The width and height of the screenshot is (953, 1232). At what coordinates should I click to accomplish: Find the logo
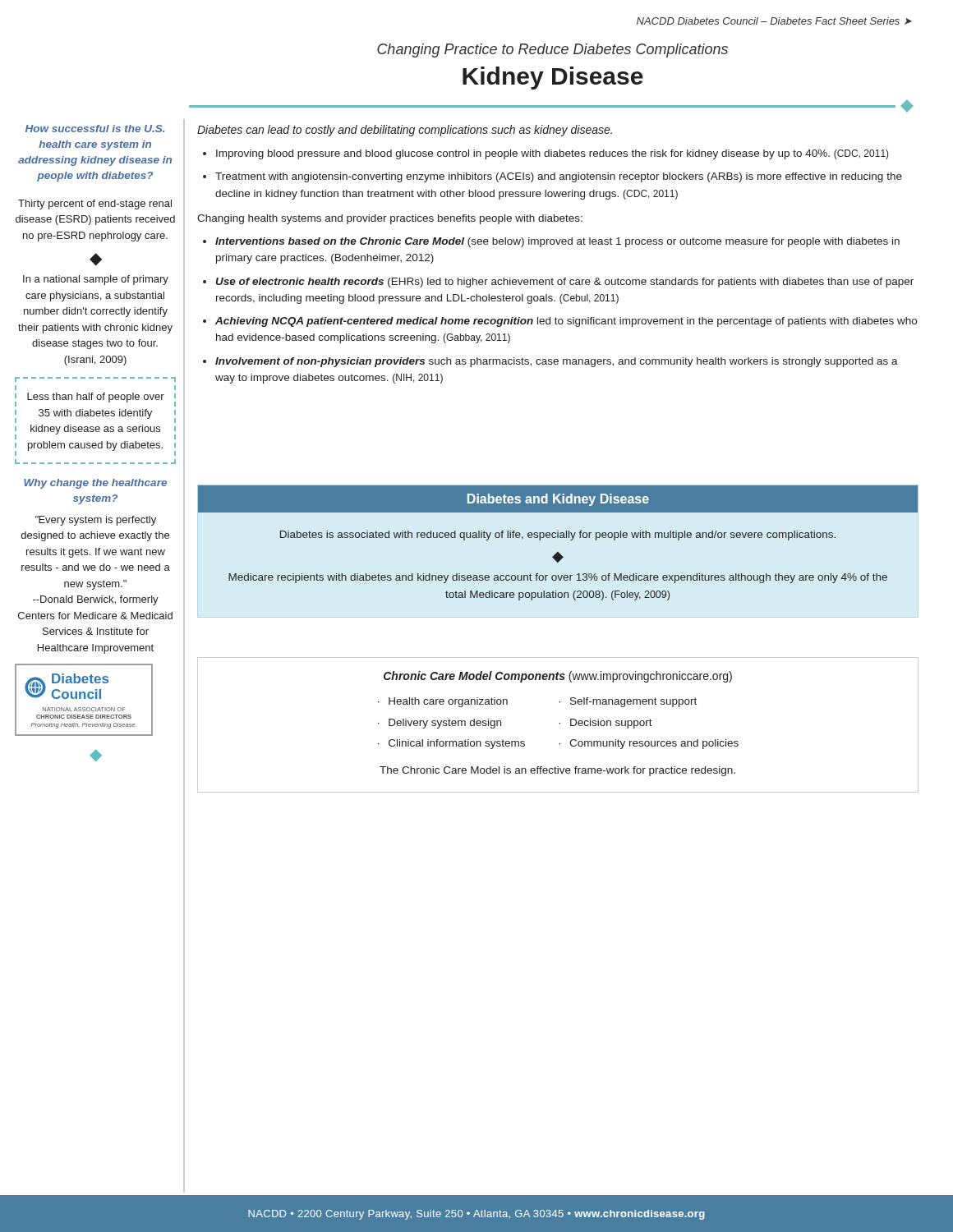coord(95,700)
